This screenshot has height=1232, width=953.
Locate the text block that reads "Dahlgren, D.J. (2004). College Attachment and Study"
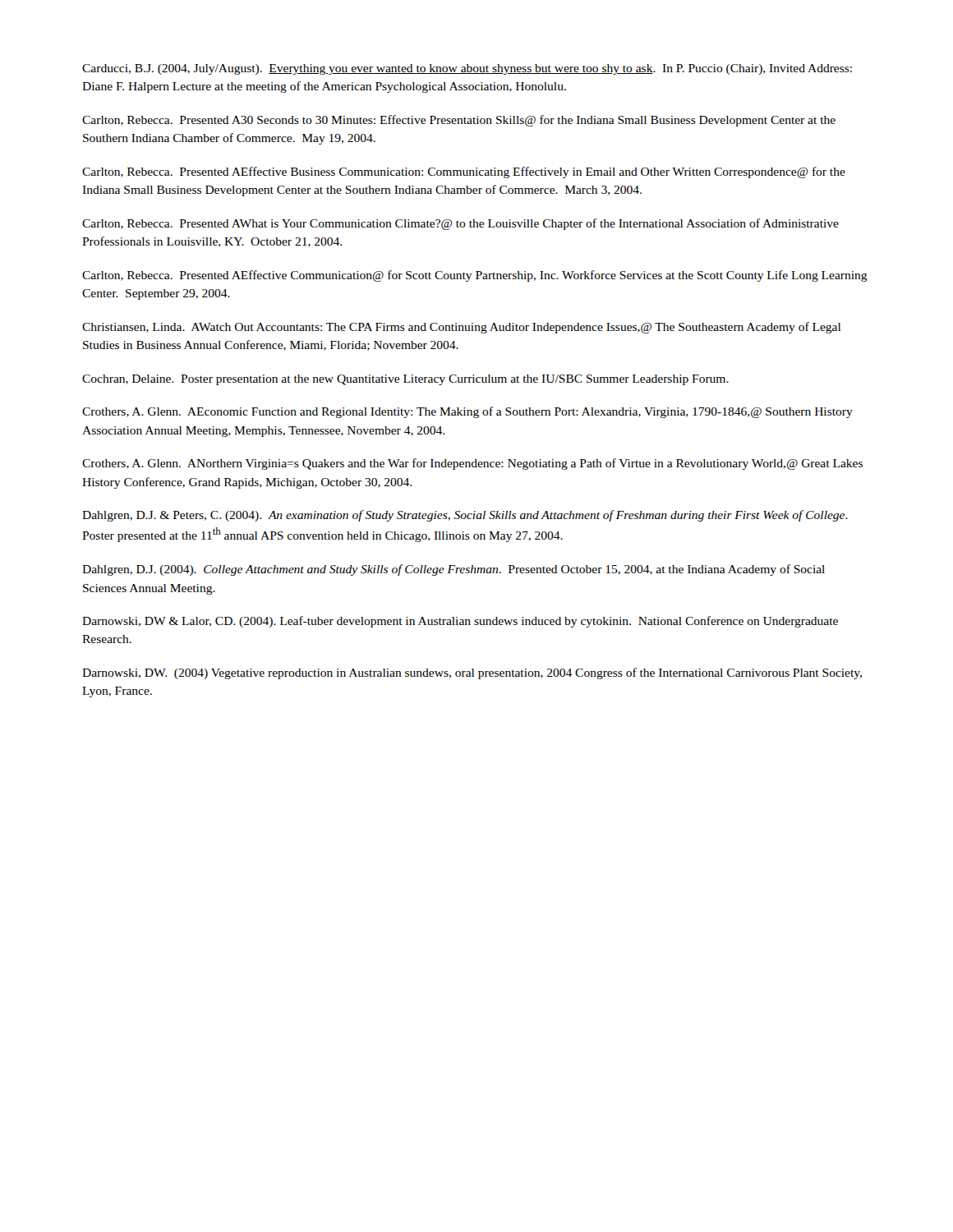tap(454, 578)
